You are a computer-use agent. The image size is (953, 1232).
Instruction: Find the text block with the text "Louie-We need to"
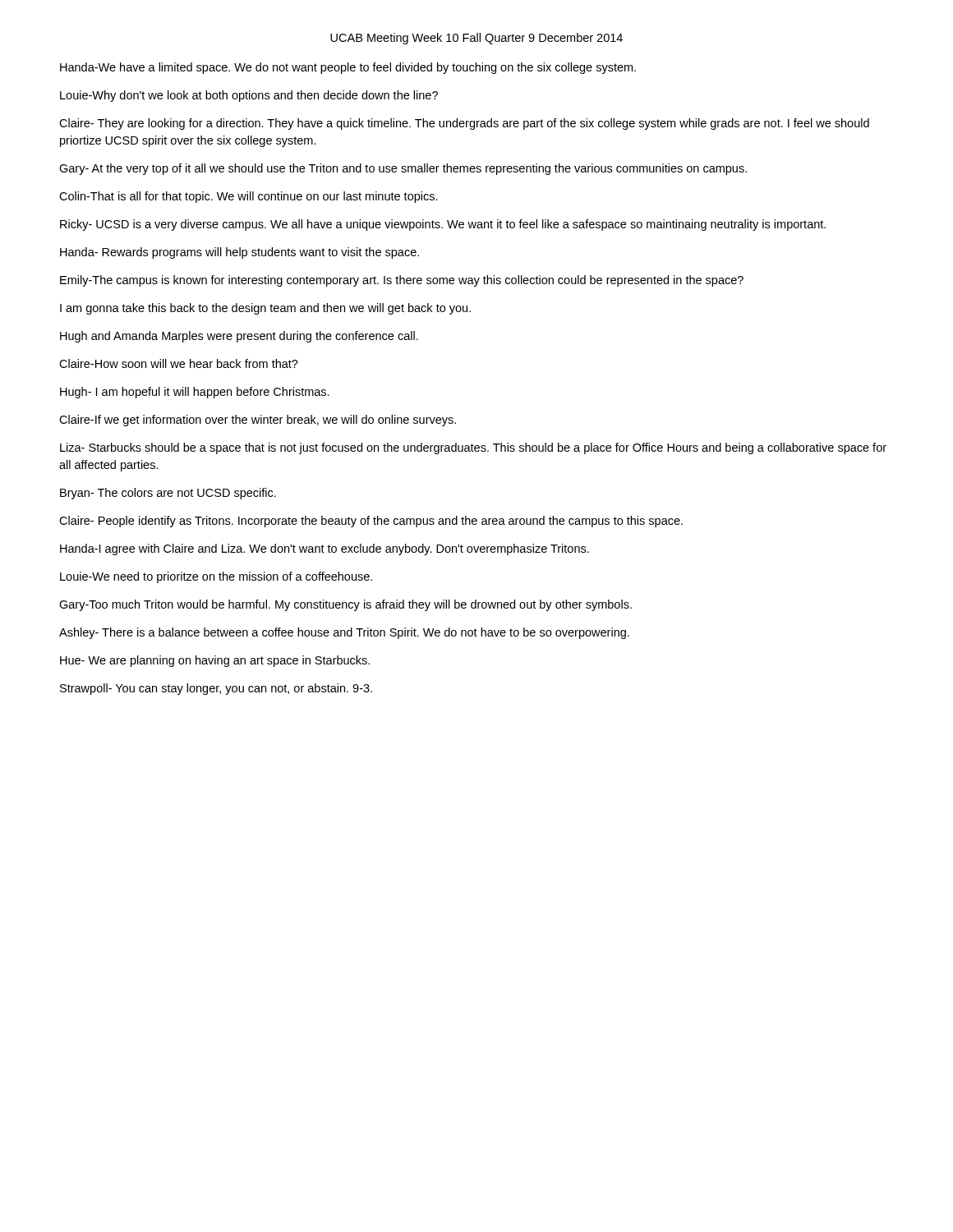tap(216, 577)
